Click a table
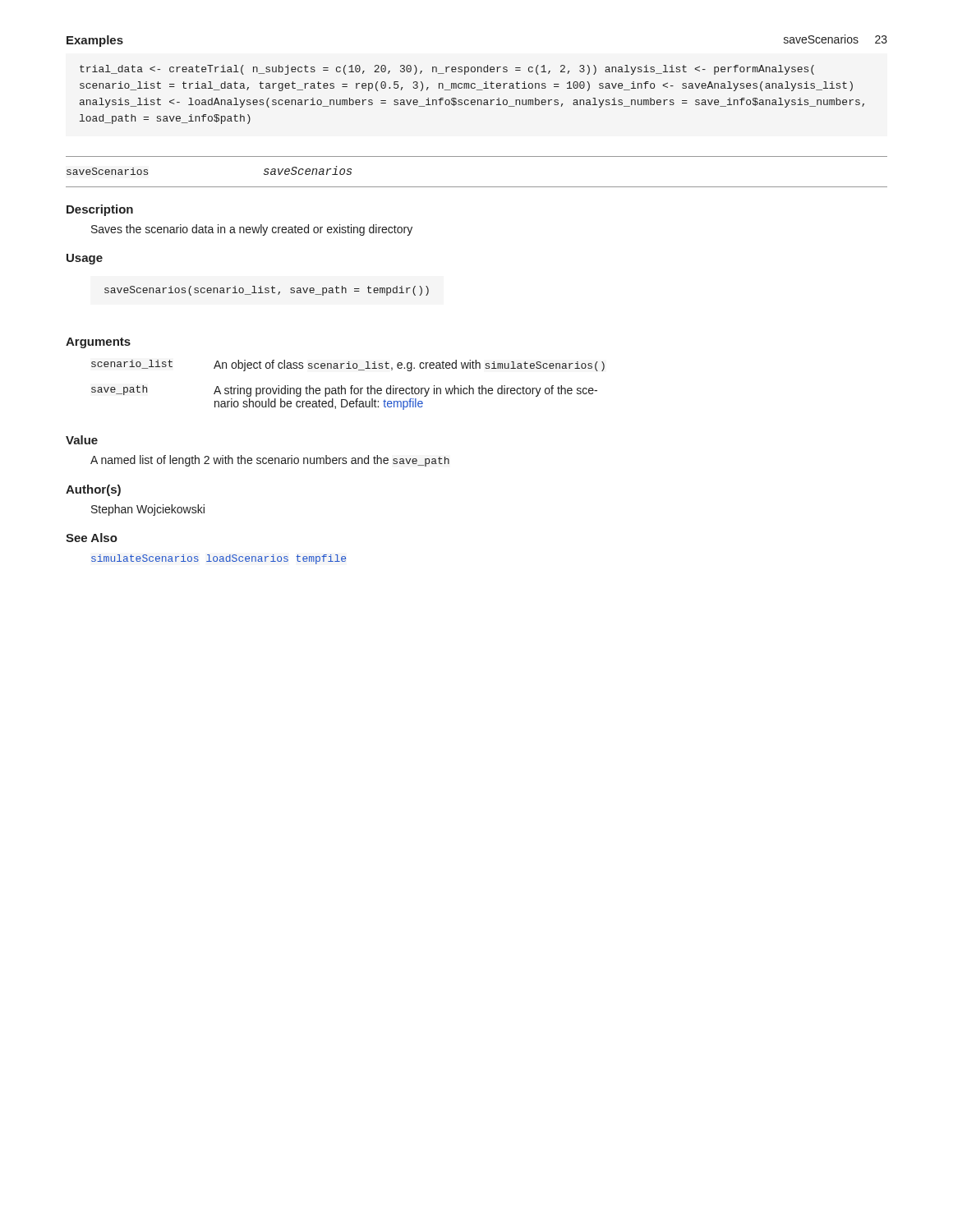 click(476, 386)
